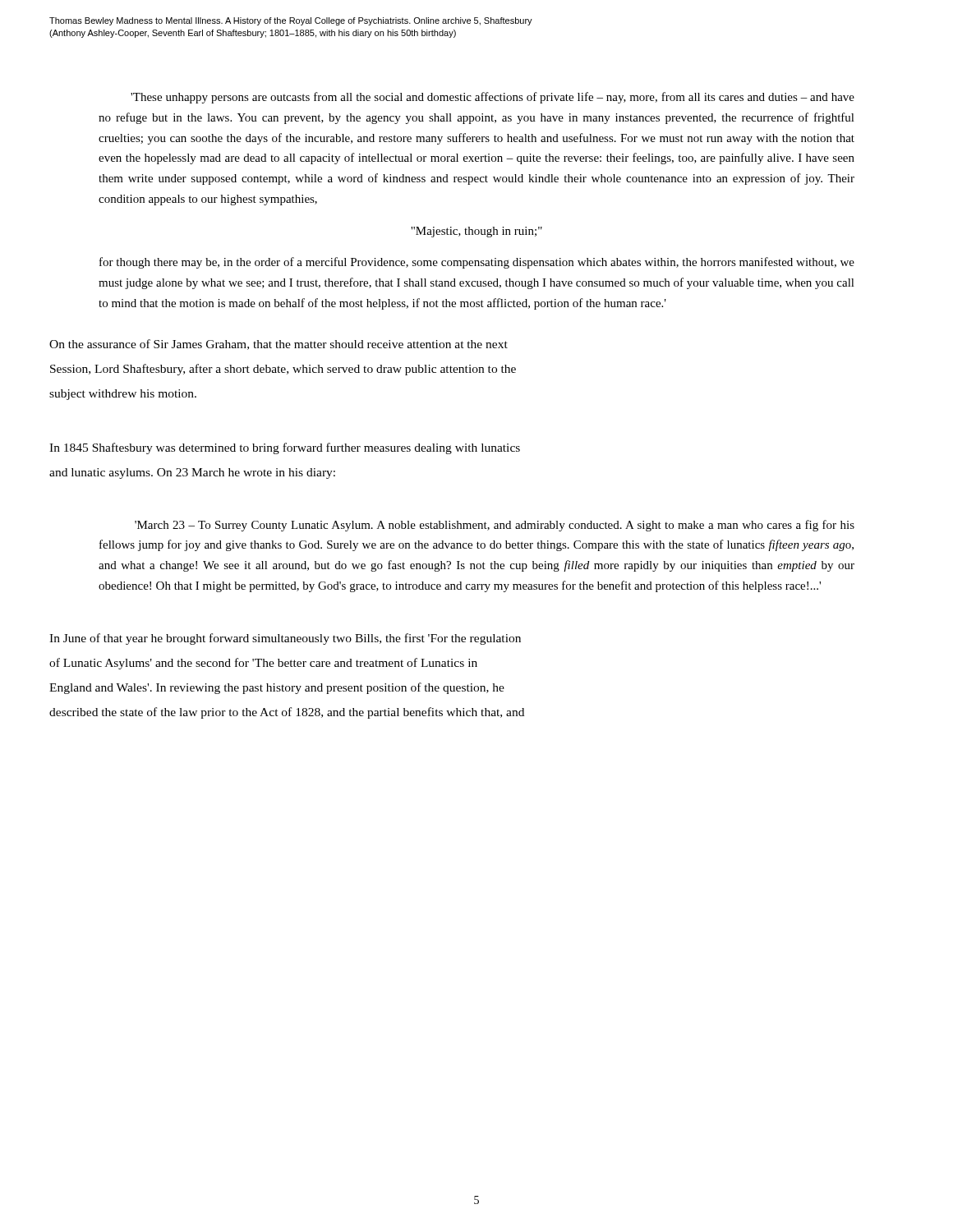Navigate to the region starting "subject withdrew his motion."
This screenshot has height=1232, width=953.
coord(123,393)
